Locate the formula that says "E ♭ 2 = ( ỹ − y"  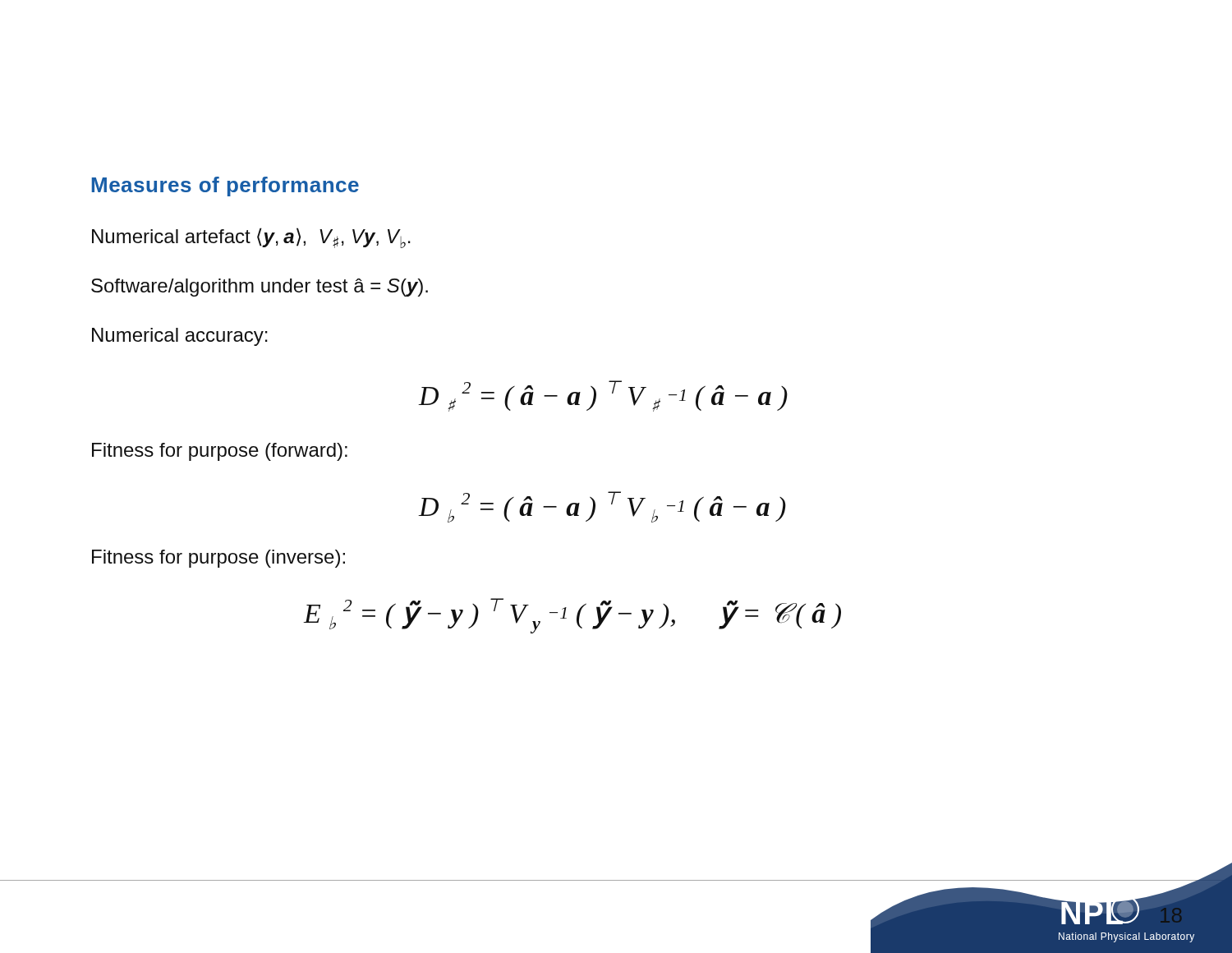(x=616, y=612)
